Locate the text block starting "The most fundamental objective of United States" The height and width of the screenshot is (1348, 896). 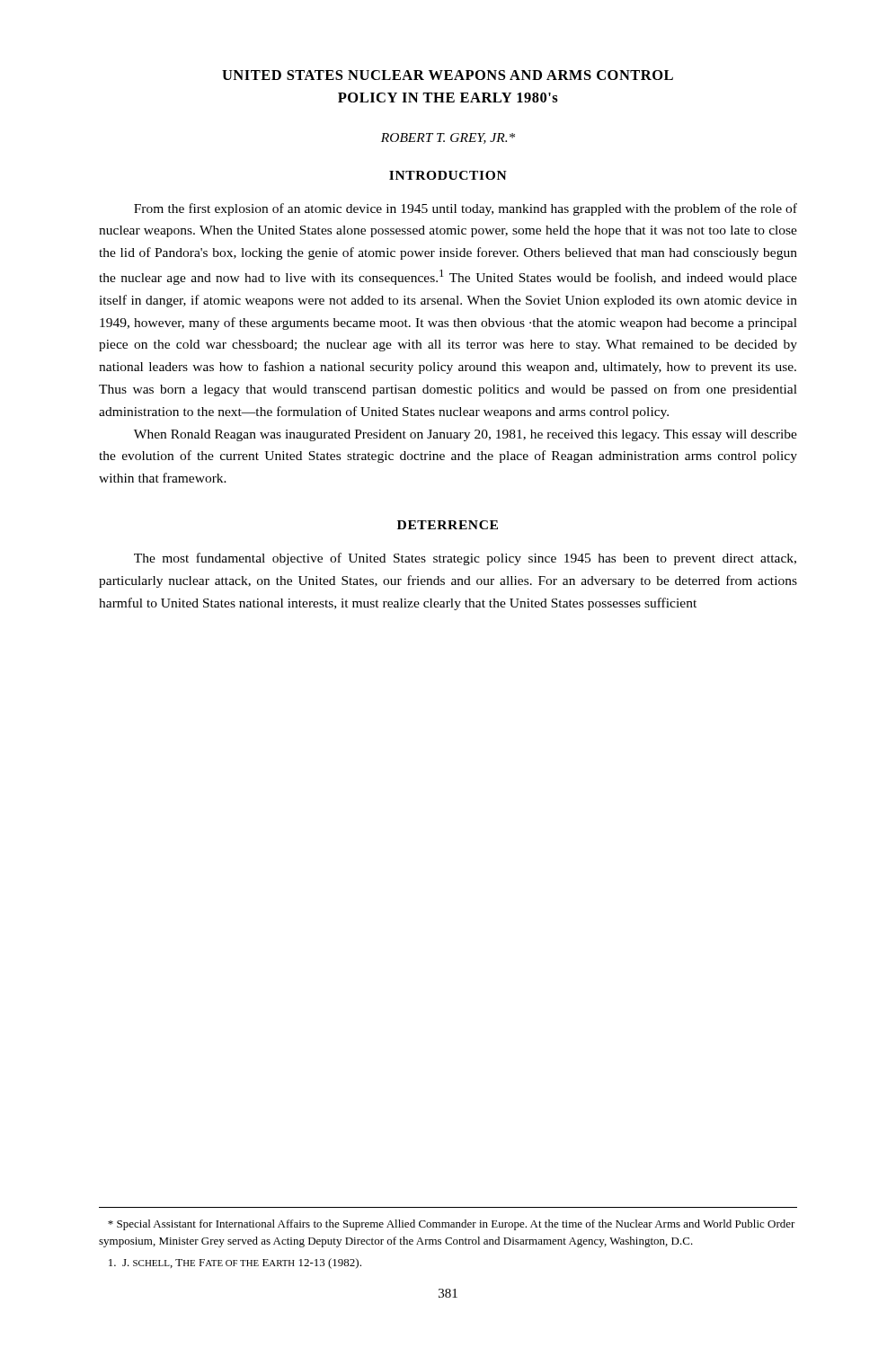click(x=448, y=581)
